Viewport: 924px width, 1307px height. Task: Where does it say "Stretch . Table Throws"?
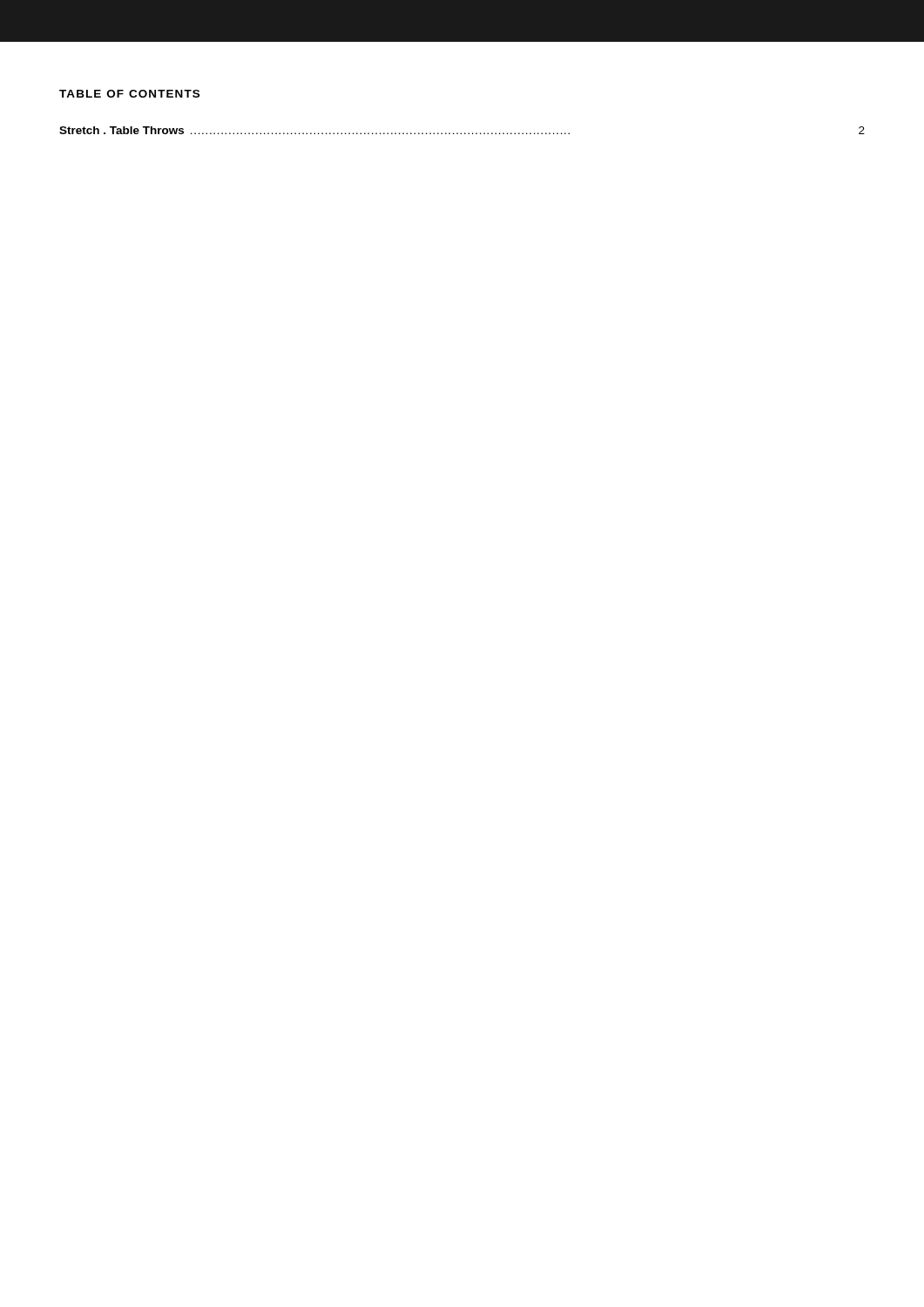coord(462,130)
